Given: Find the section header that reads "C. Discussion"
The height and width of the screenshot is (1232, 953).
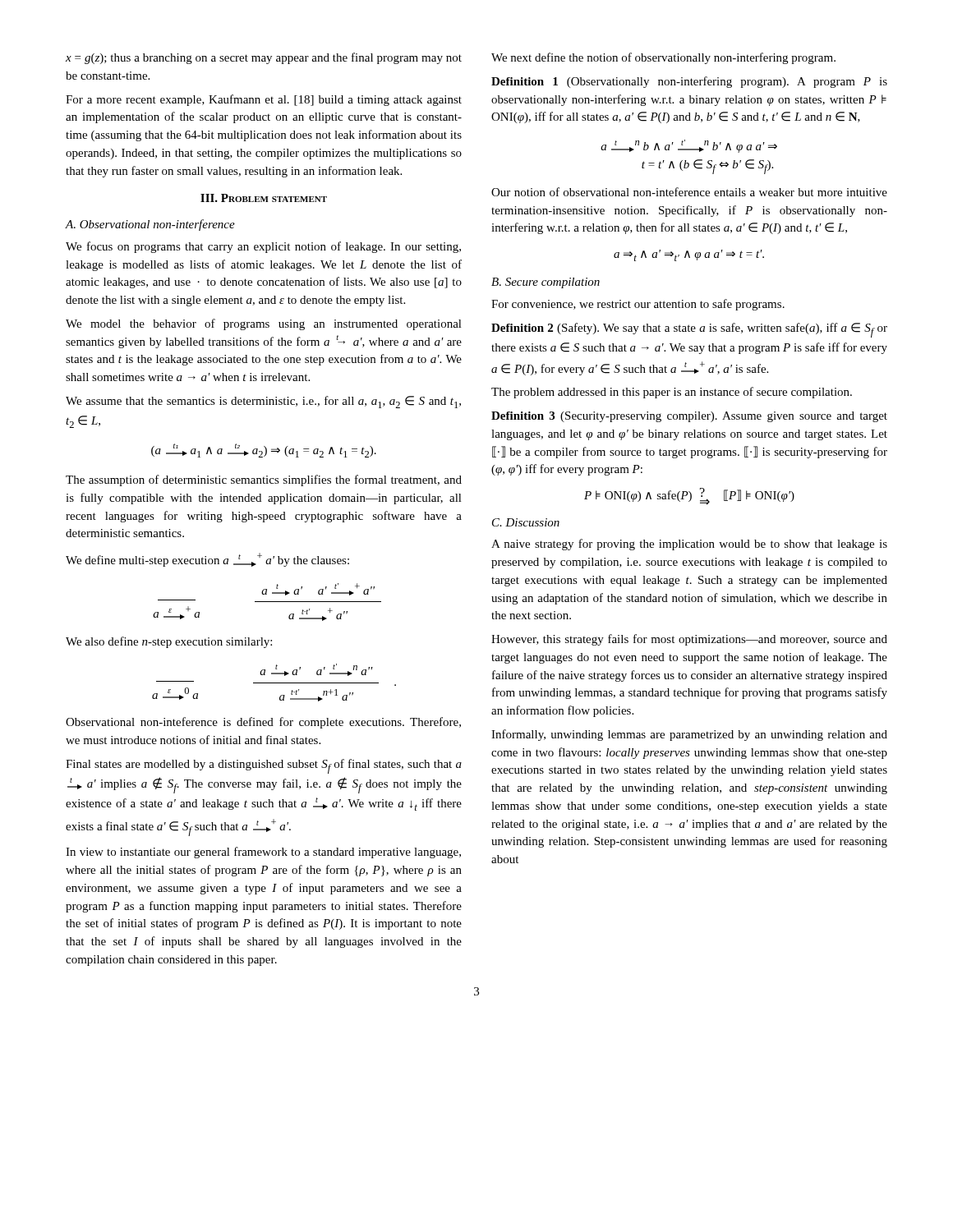Looking at the screenshot, I should [526, 522].
